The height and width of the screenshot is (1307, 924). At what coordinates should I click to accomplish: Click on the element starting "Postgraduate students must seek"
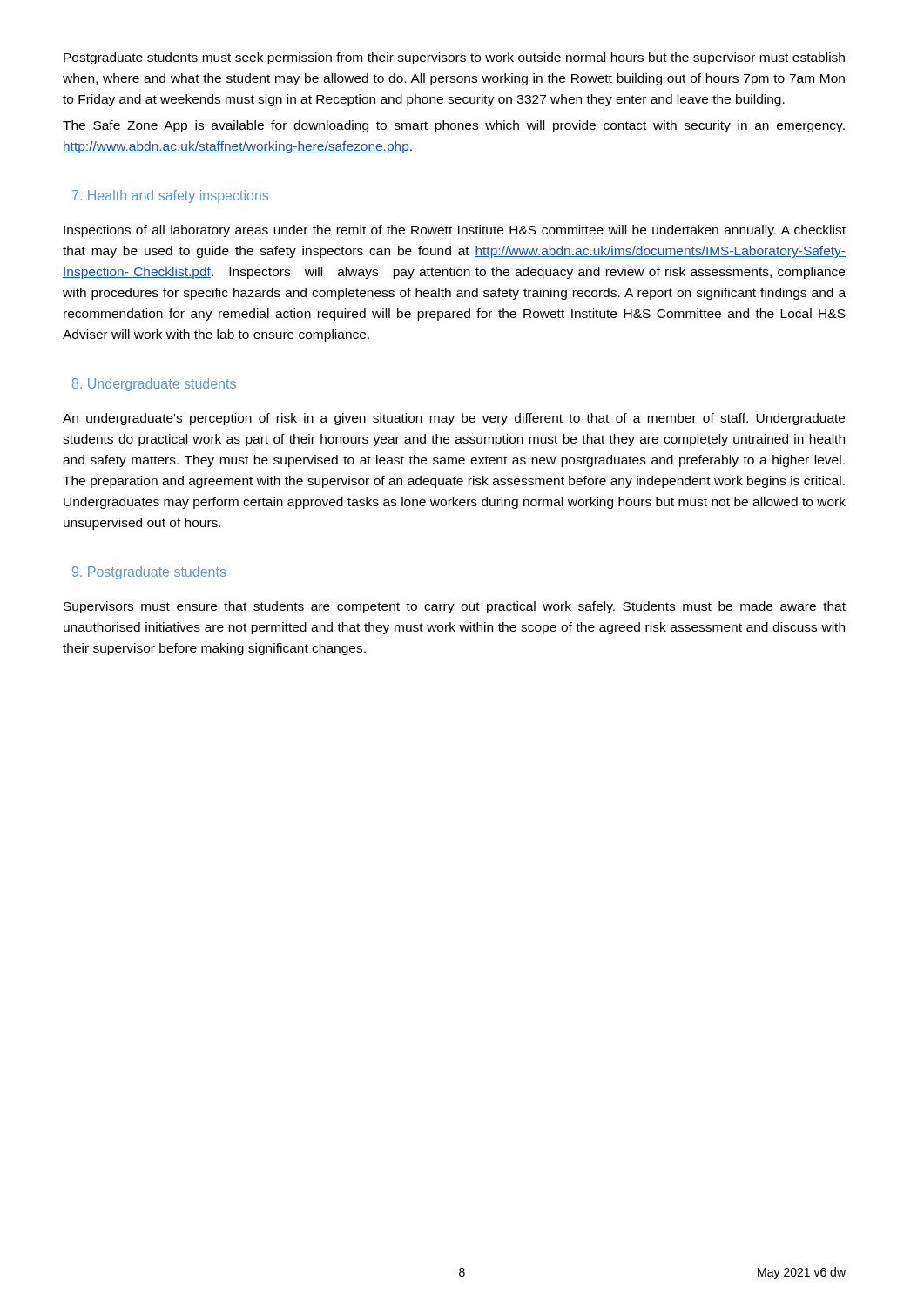point(454,102)
